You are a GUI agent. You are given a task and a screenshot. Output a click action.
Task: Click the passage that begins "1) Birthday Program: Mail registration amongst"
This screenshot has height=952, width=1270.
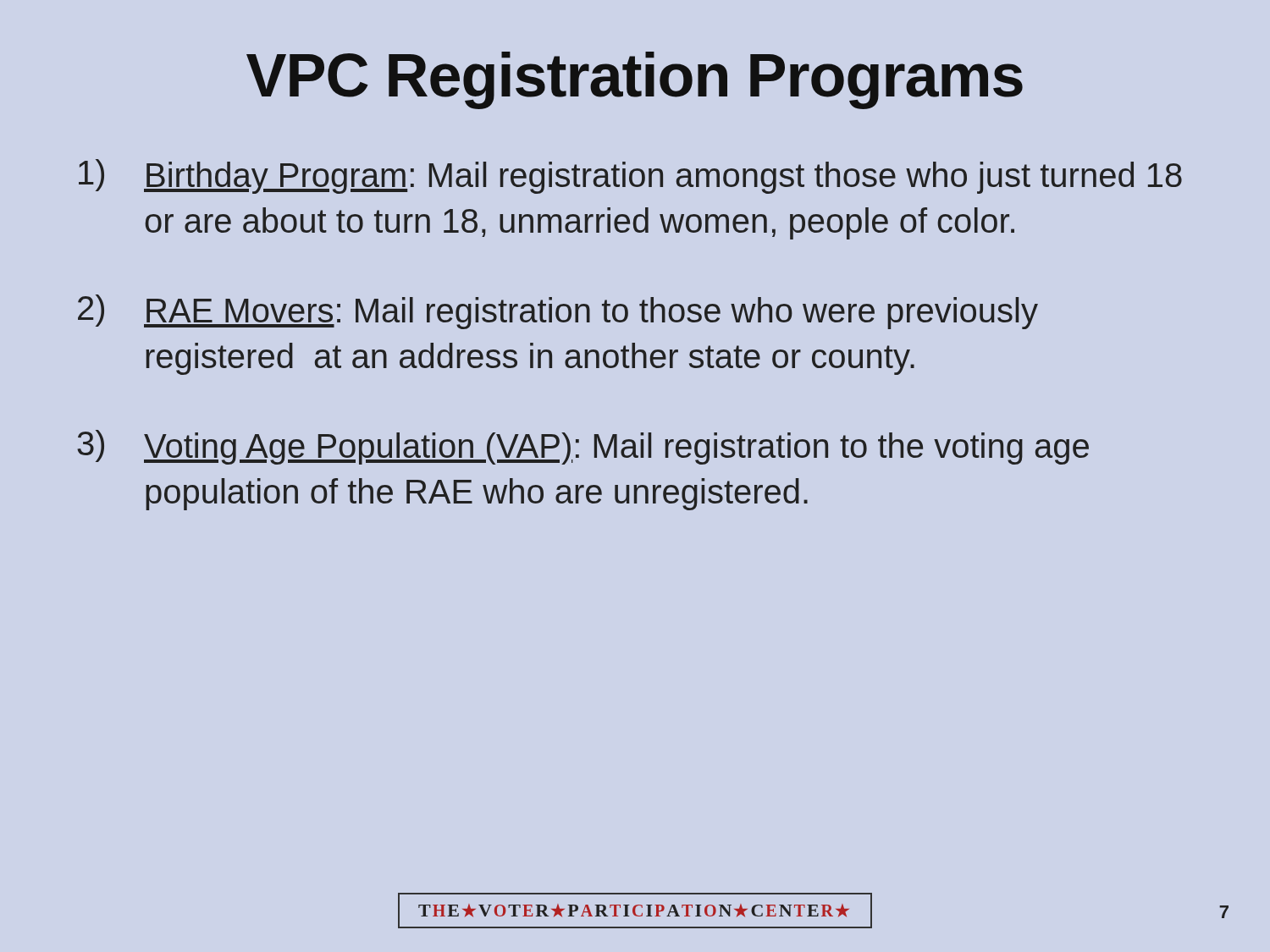tap(639, 198)
